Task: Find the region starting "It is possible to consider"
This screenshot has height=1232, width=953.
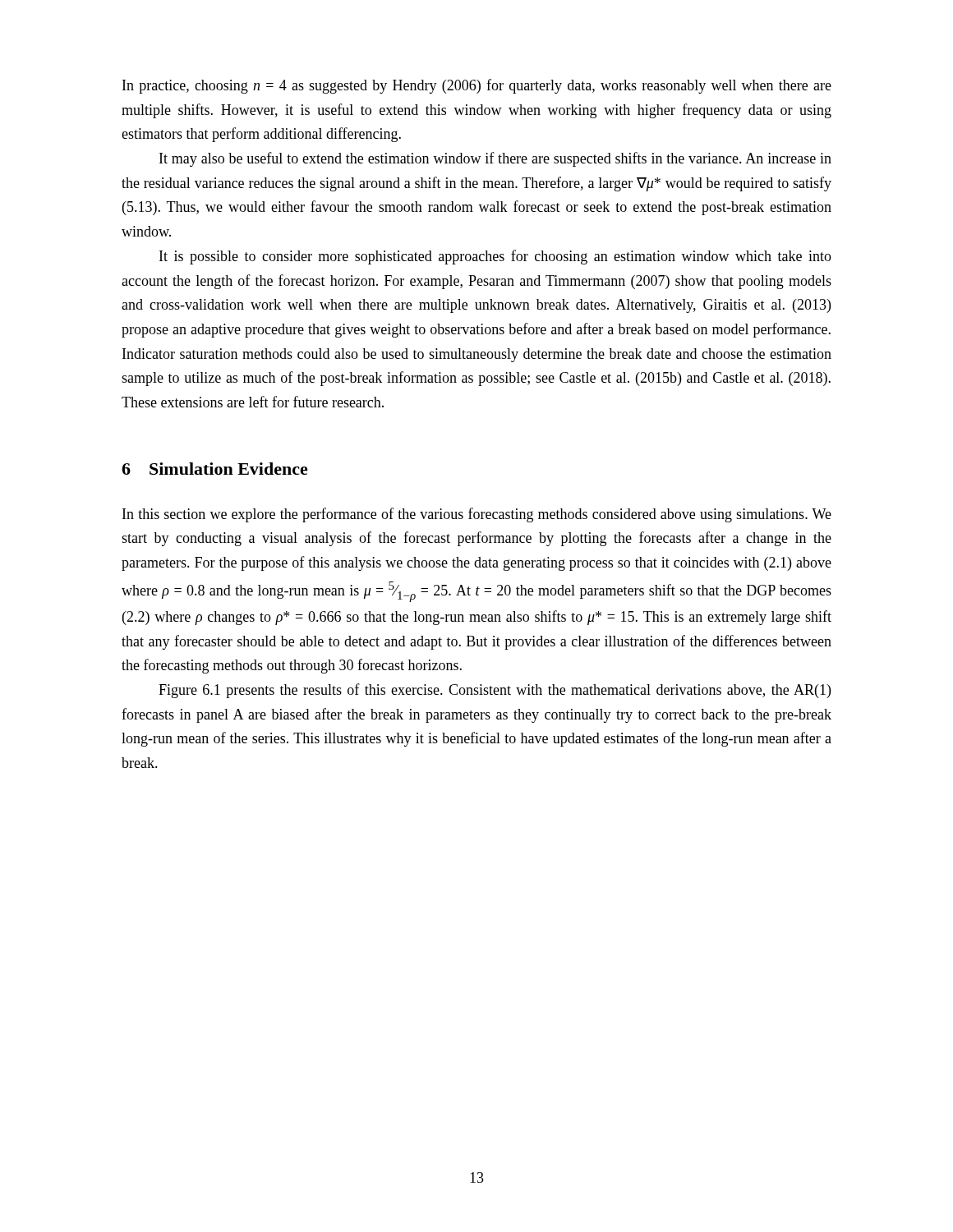Action: (476, 330)
